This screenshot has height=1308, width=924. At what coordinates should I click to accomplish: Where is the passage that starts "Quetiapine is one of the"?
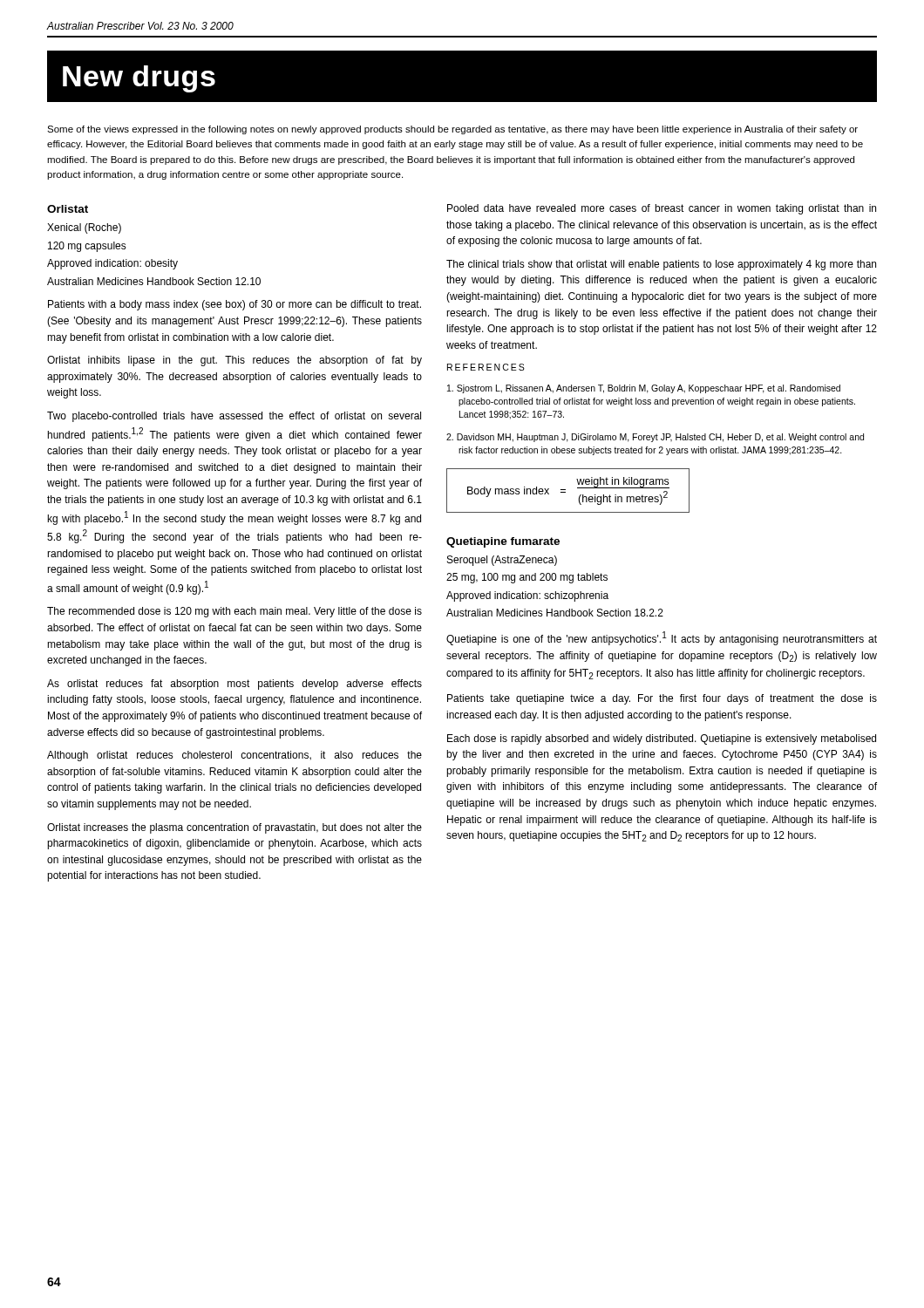pos(662,656)
